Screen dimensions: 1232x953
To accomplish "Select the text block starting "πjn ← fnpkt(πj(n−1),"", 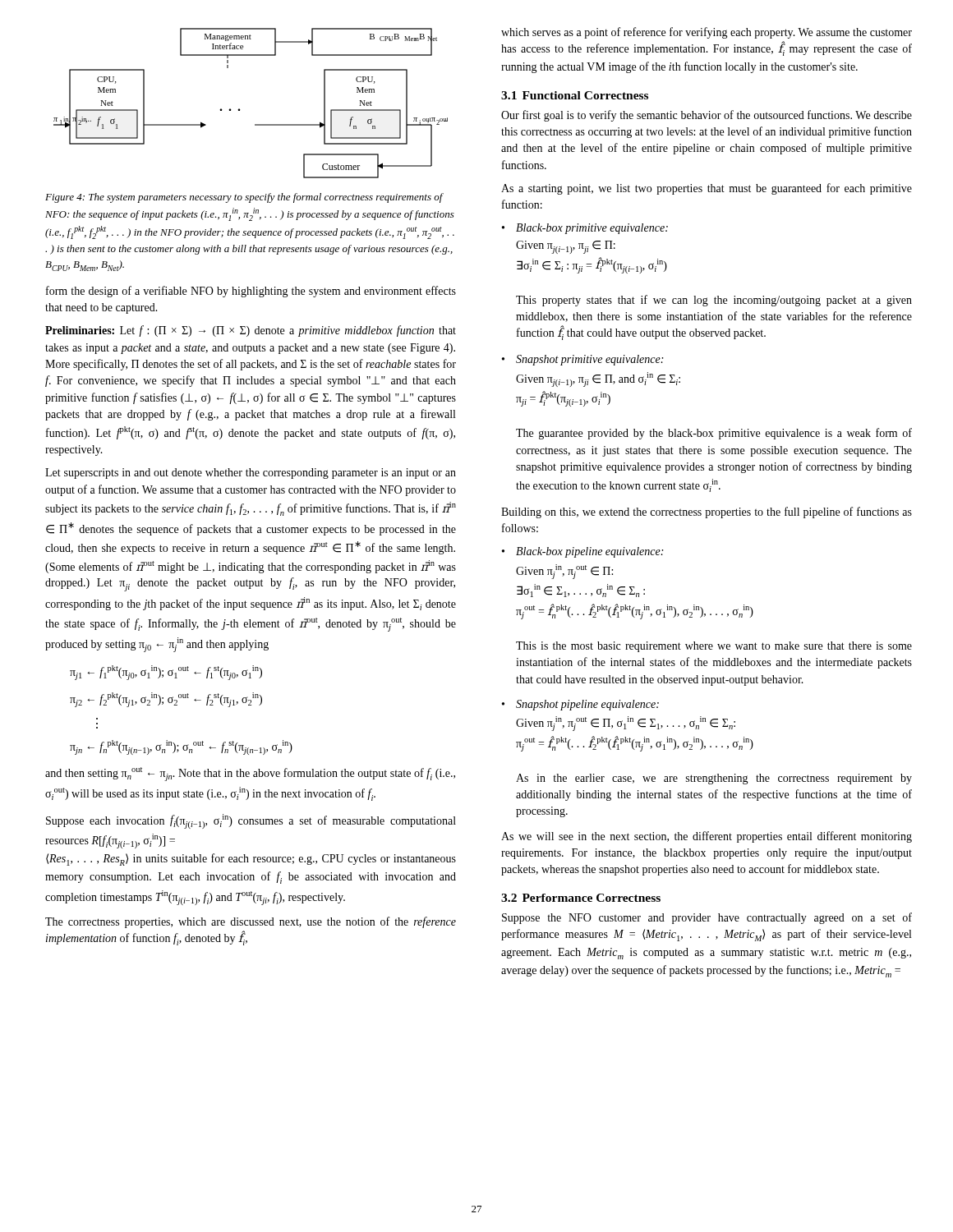I will [x=181, y=747].
